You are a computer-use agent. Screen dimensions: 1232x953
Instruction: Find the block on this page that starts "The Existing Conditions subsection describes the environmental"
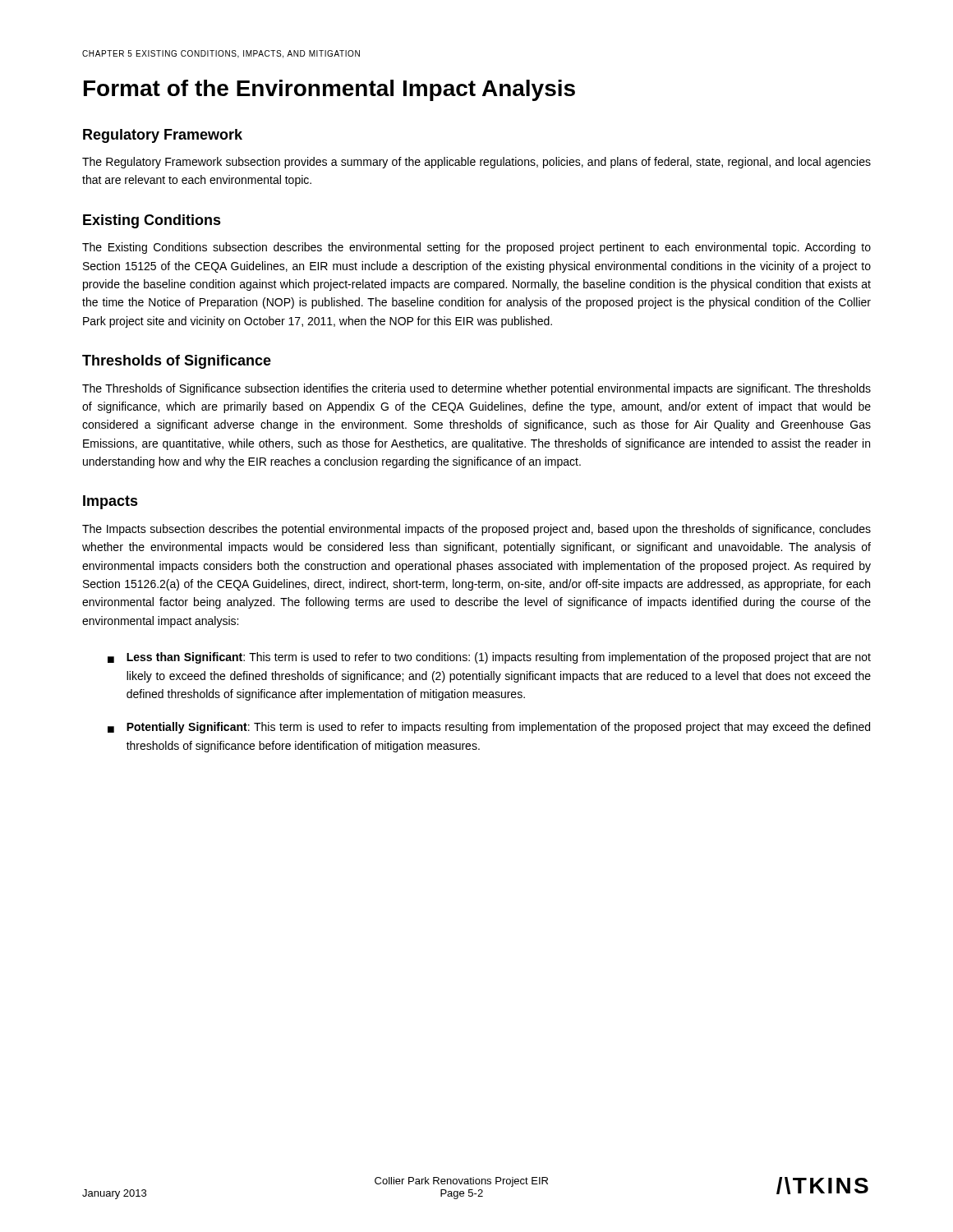tap(476, 284)
